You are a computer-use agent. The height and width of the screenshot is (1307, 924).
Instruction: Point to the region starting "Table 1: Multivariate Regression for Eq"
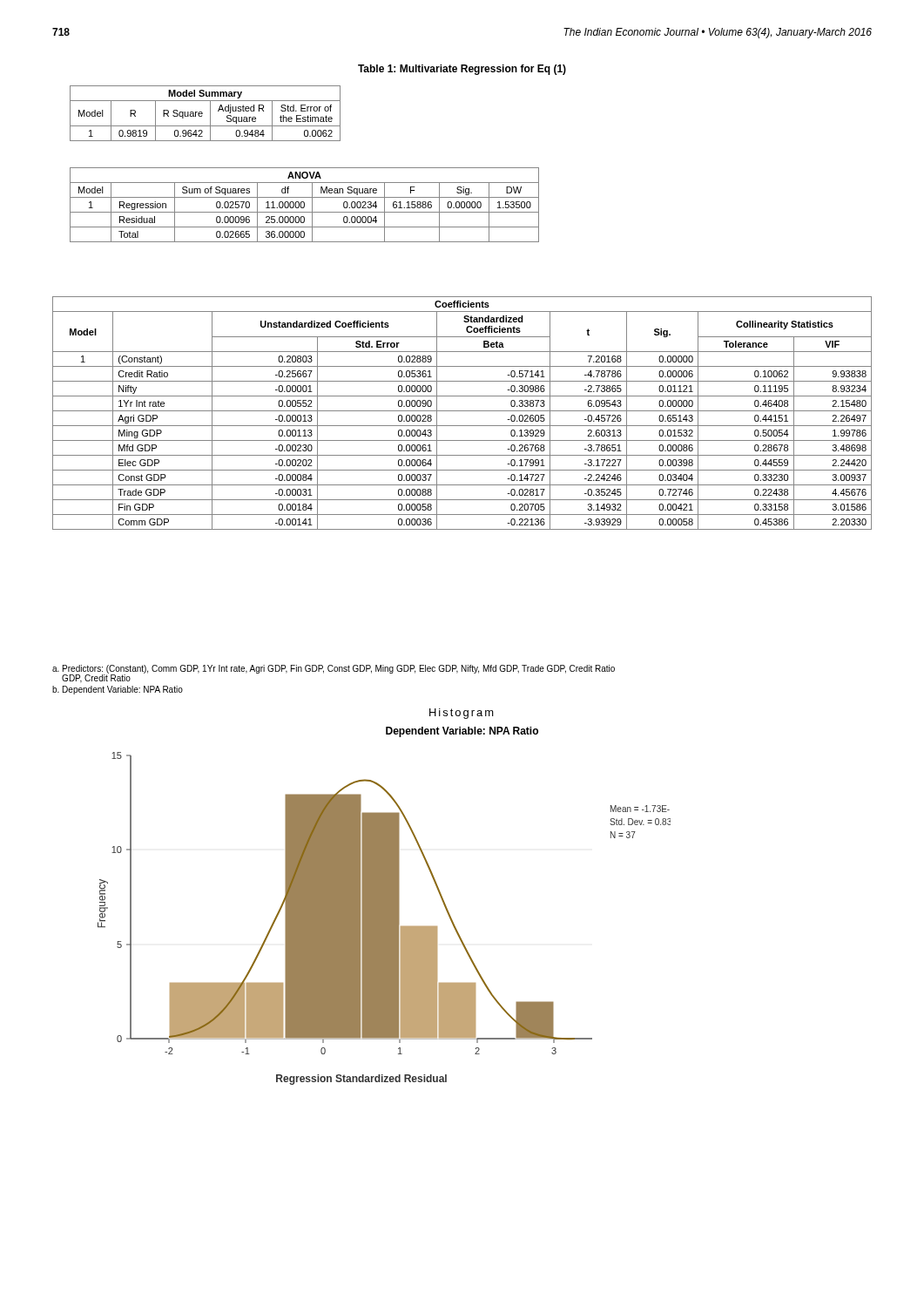(462, 69)
